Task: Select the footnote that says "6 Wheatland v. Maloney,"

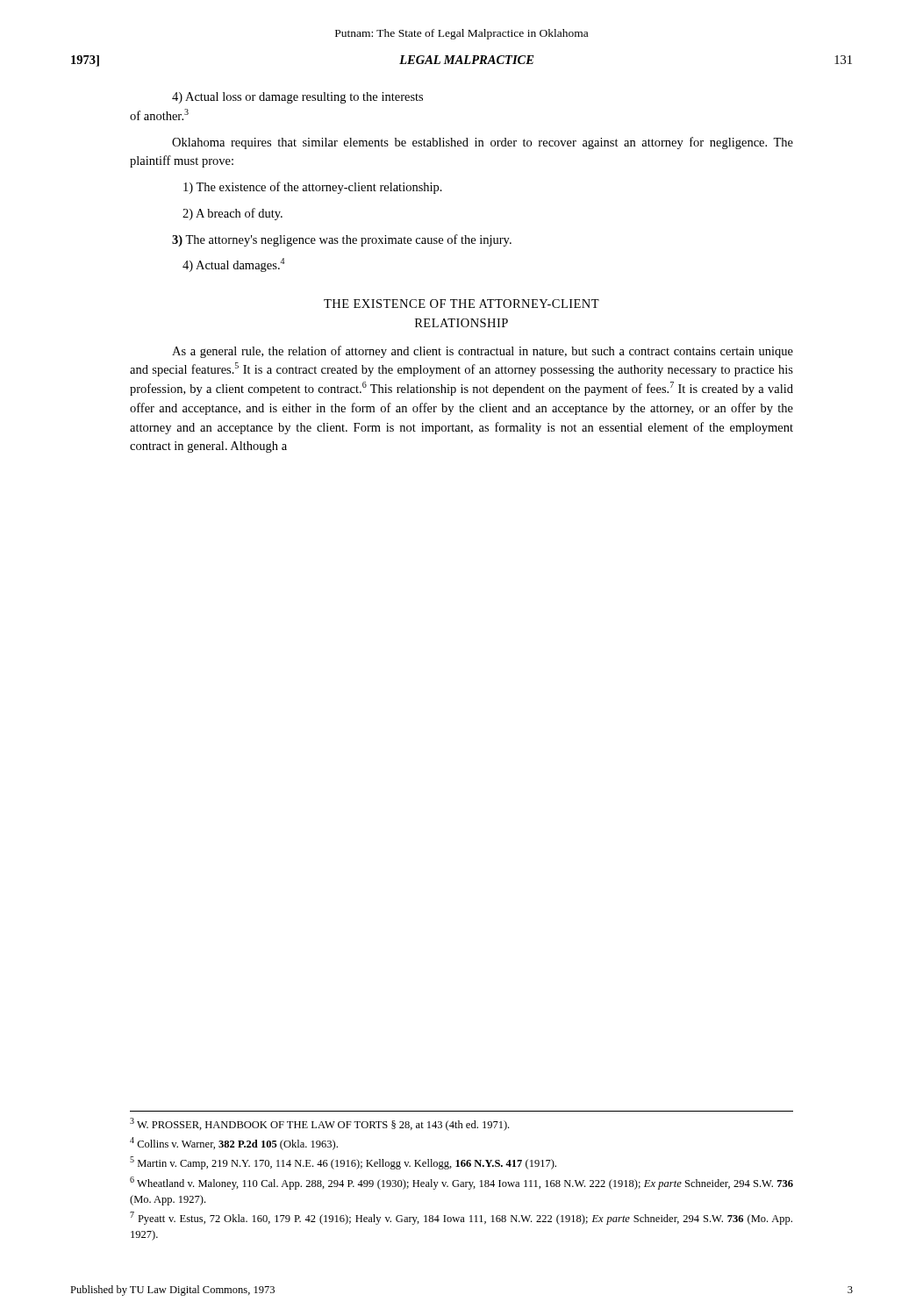Action: [x=462, y=1190]
